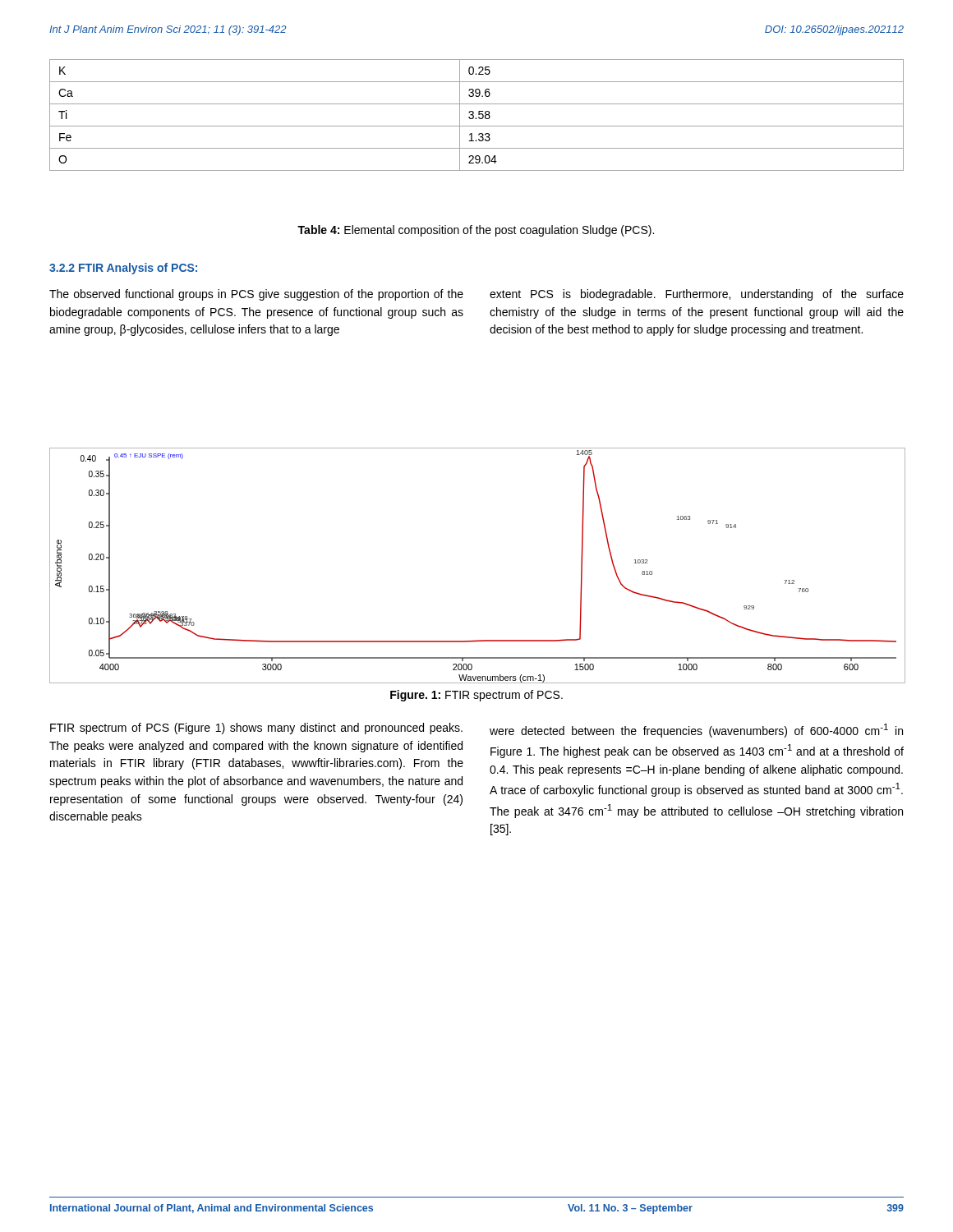This screenshot has height=1232, width=953.
Task: Click on the section header that reads "3.2.2 FTIR Analysis of PCS:"
Action: [124, 268]
